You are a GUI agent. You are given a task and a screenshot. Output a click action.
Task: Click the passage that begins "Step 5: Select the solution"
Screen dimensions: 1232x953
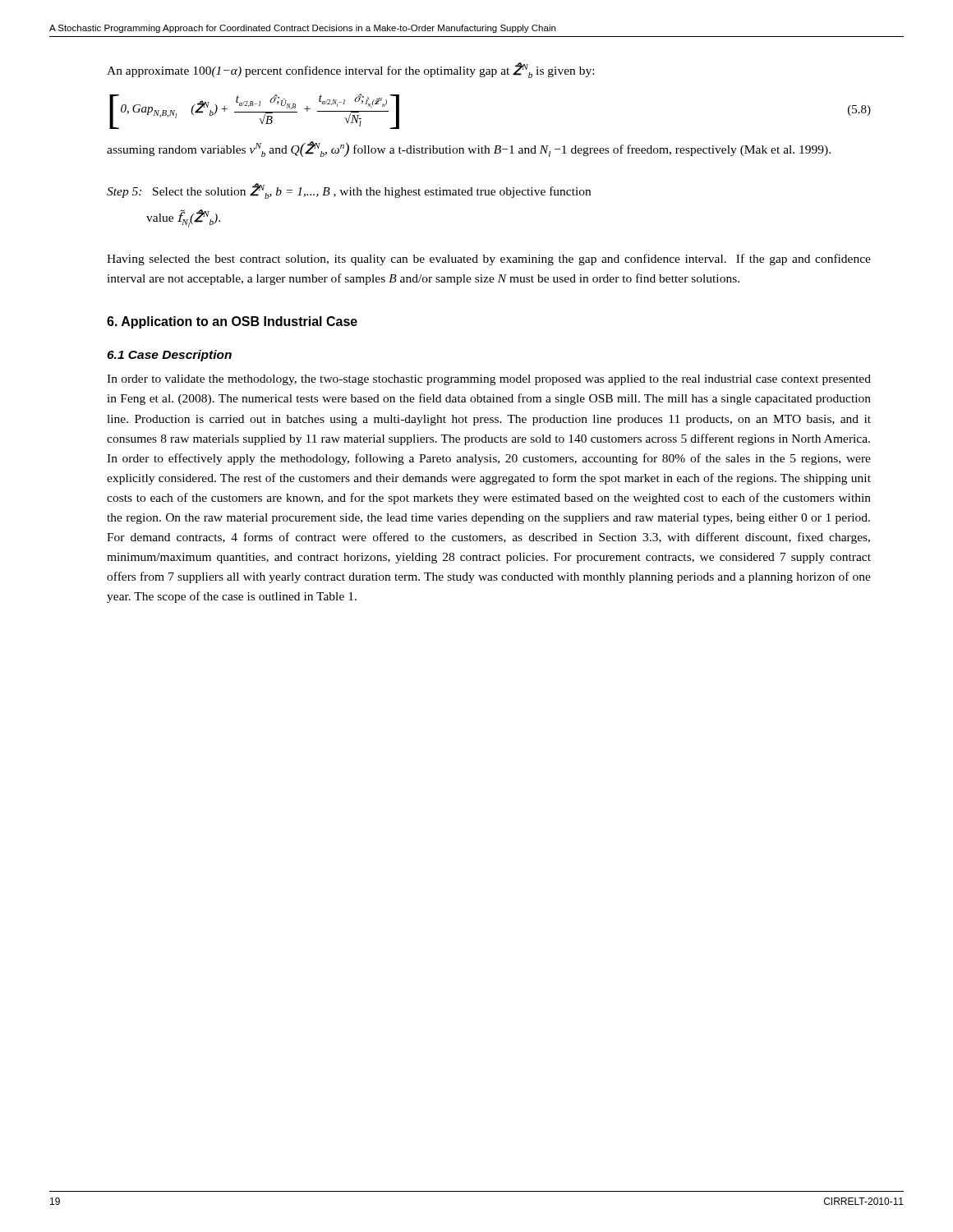point(349,191)
